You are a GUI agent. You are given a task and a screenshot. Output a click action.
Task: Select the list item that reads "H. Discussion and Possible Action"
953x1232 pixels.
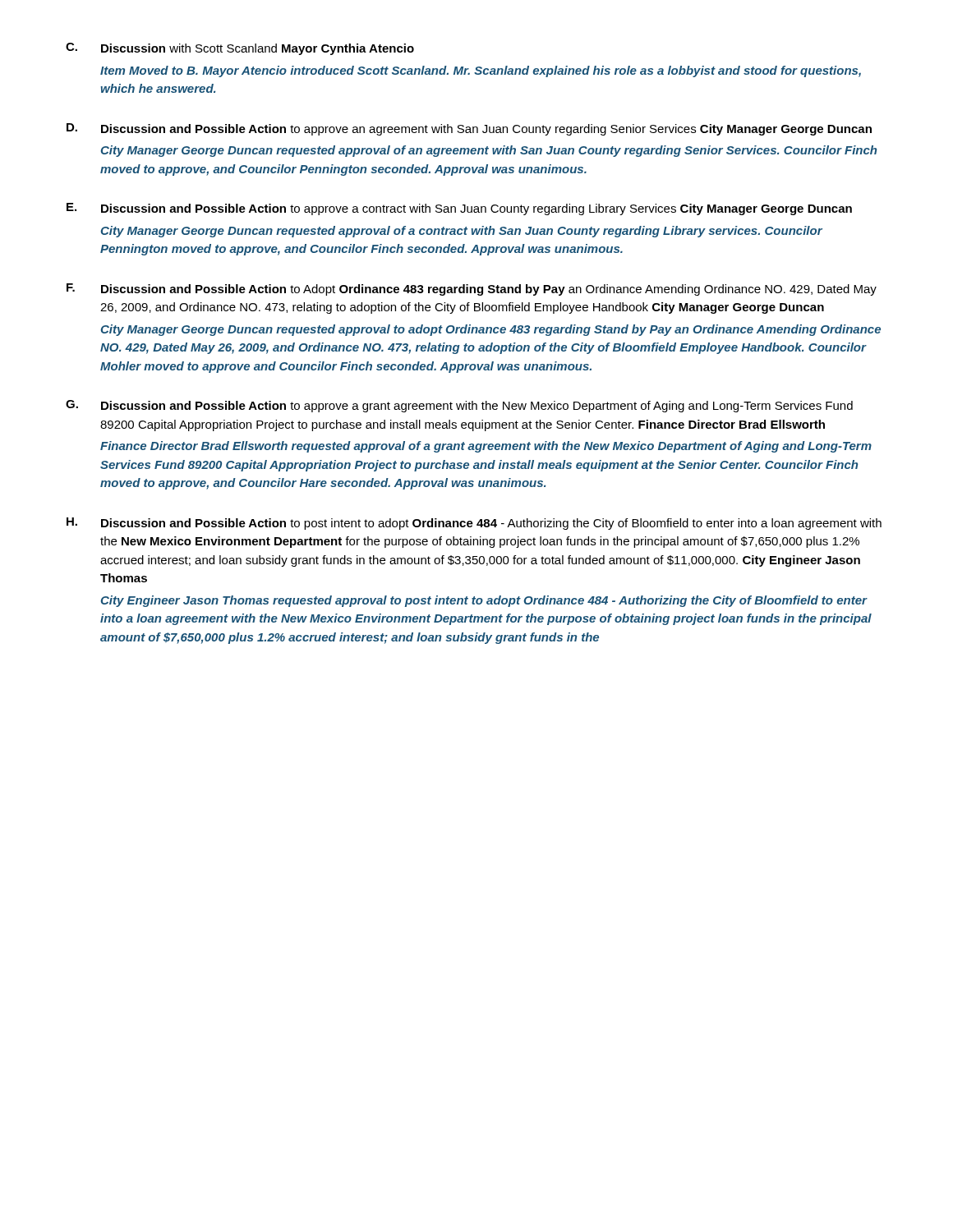tap(474, 524)
